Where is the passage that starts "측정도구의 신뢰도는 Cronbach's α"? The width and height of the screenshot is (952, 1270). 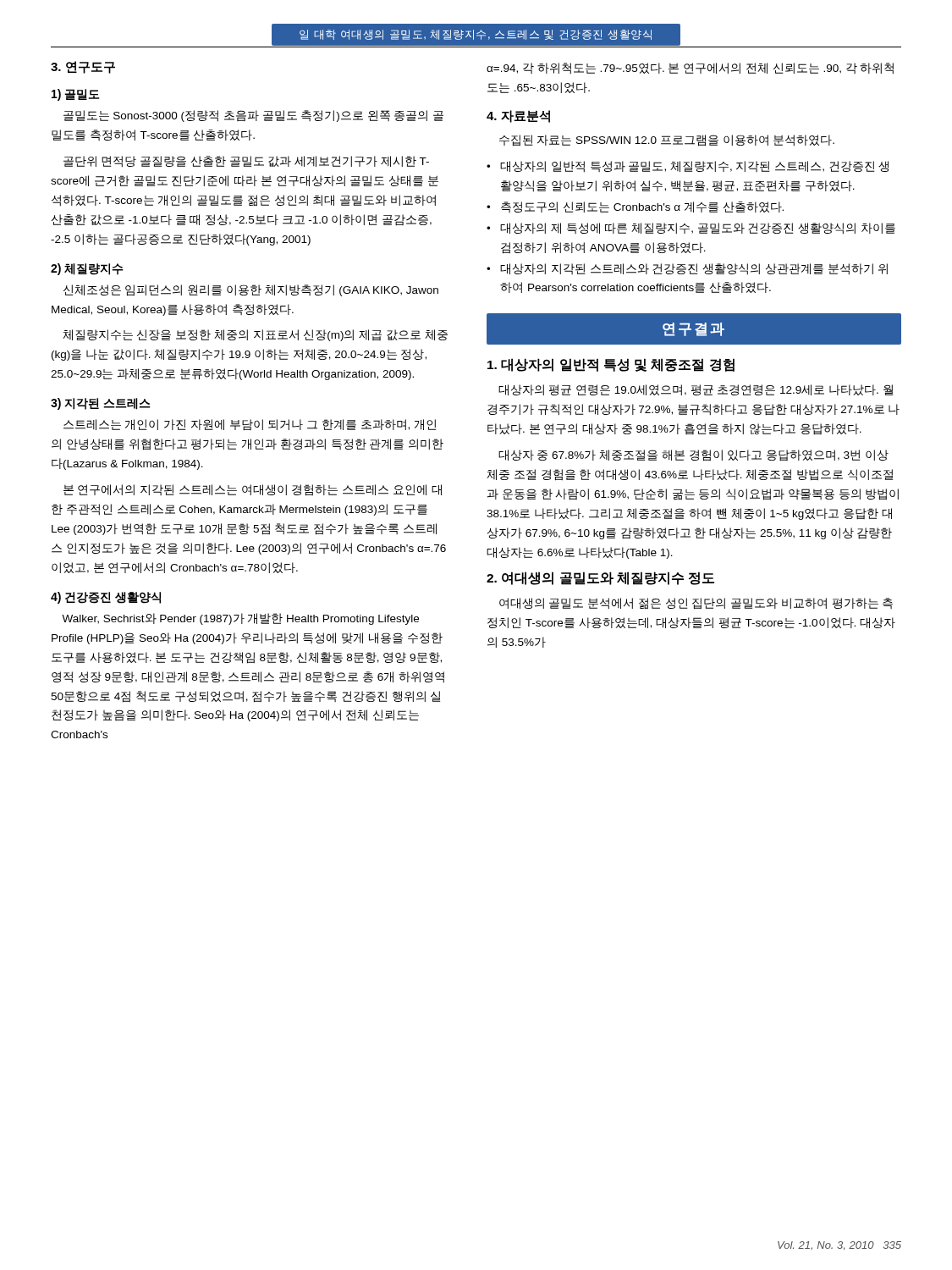point(694,208)
